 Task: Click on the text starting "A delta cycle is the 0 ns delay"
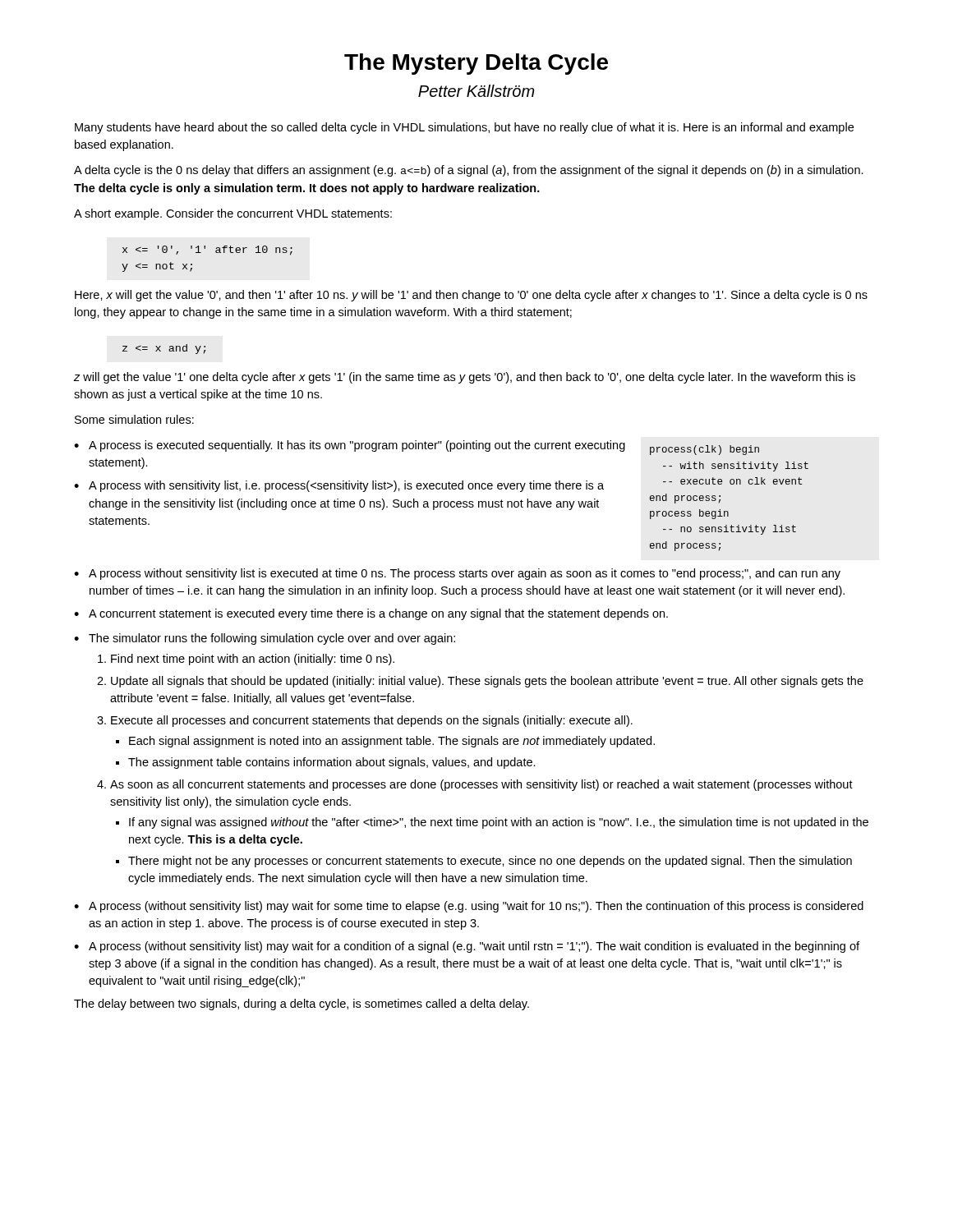point(476,179)
